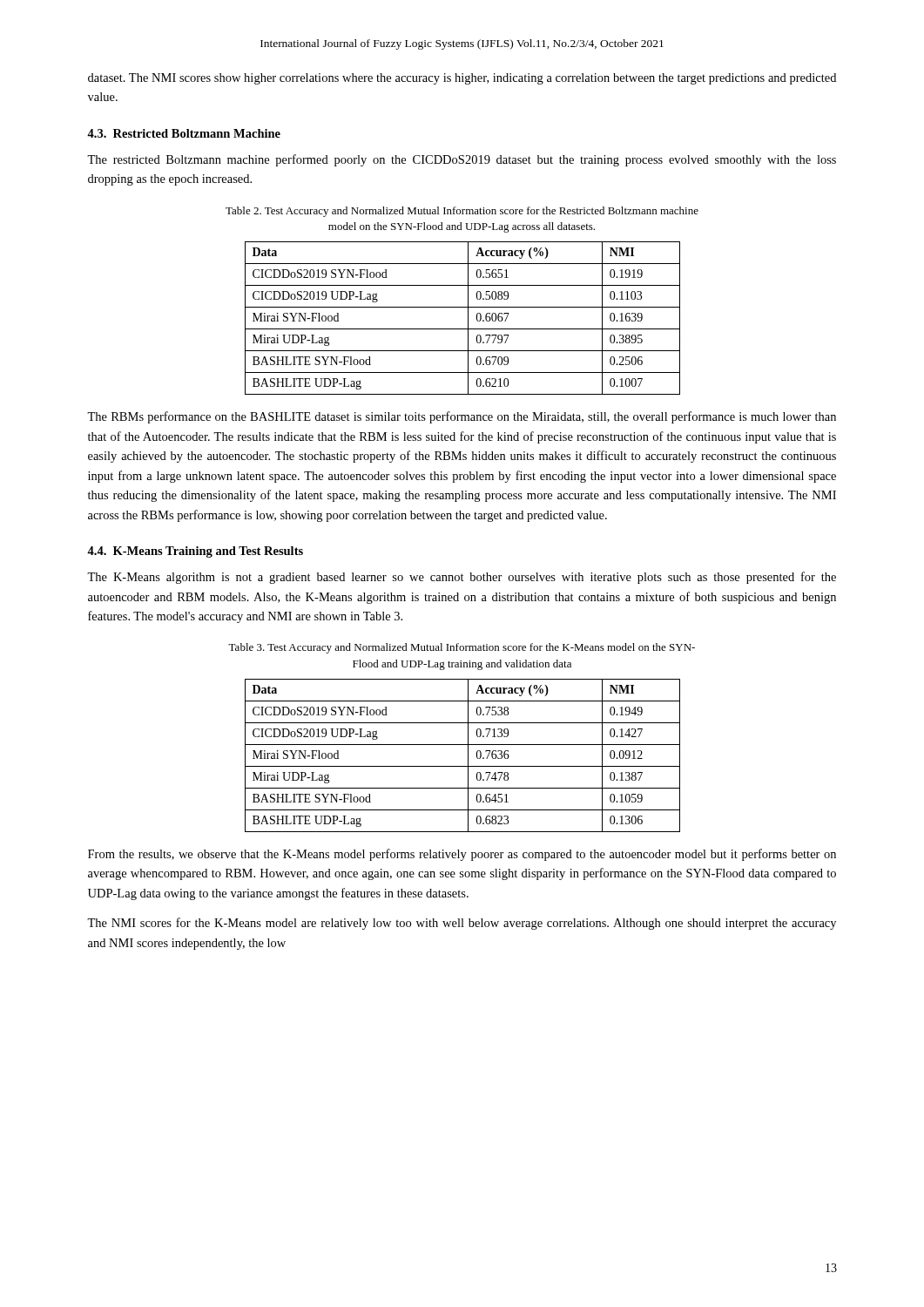The image size is (924, 1307).
Task: Click on the text block starting "The K-Means algorithm is"
Action: click(462, 596)
